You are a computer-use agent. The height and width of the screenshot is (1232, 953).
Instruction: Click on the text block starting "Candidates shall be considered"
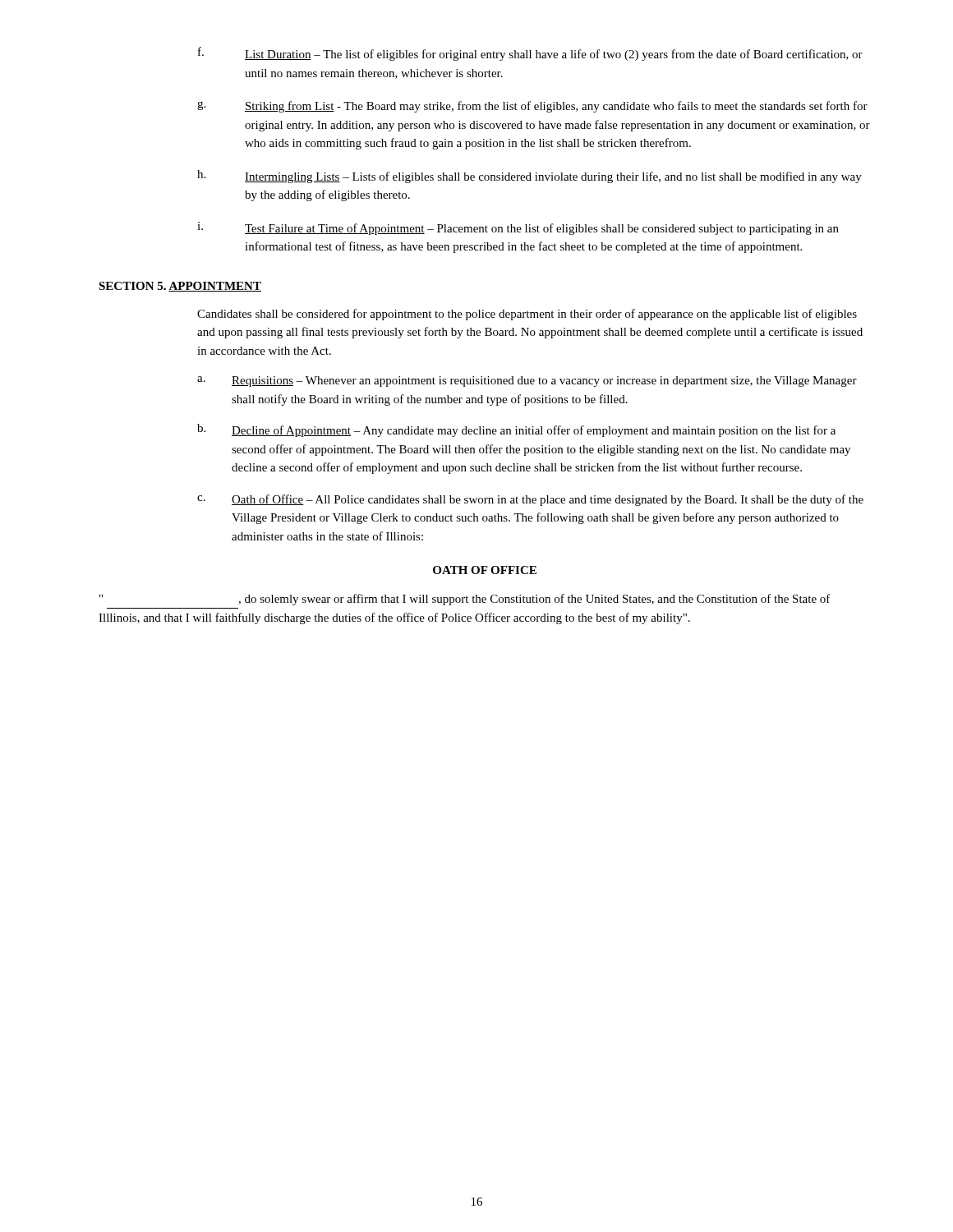click(x=530, y=332)
